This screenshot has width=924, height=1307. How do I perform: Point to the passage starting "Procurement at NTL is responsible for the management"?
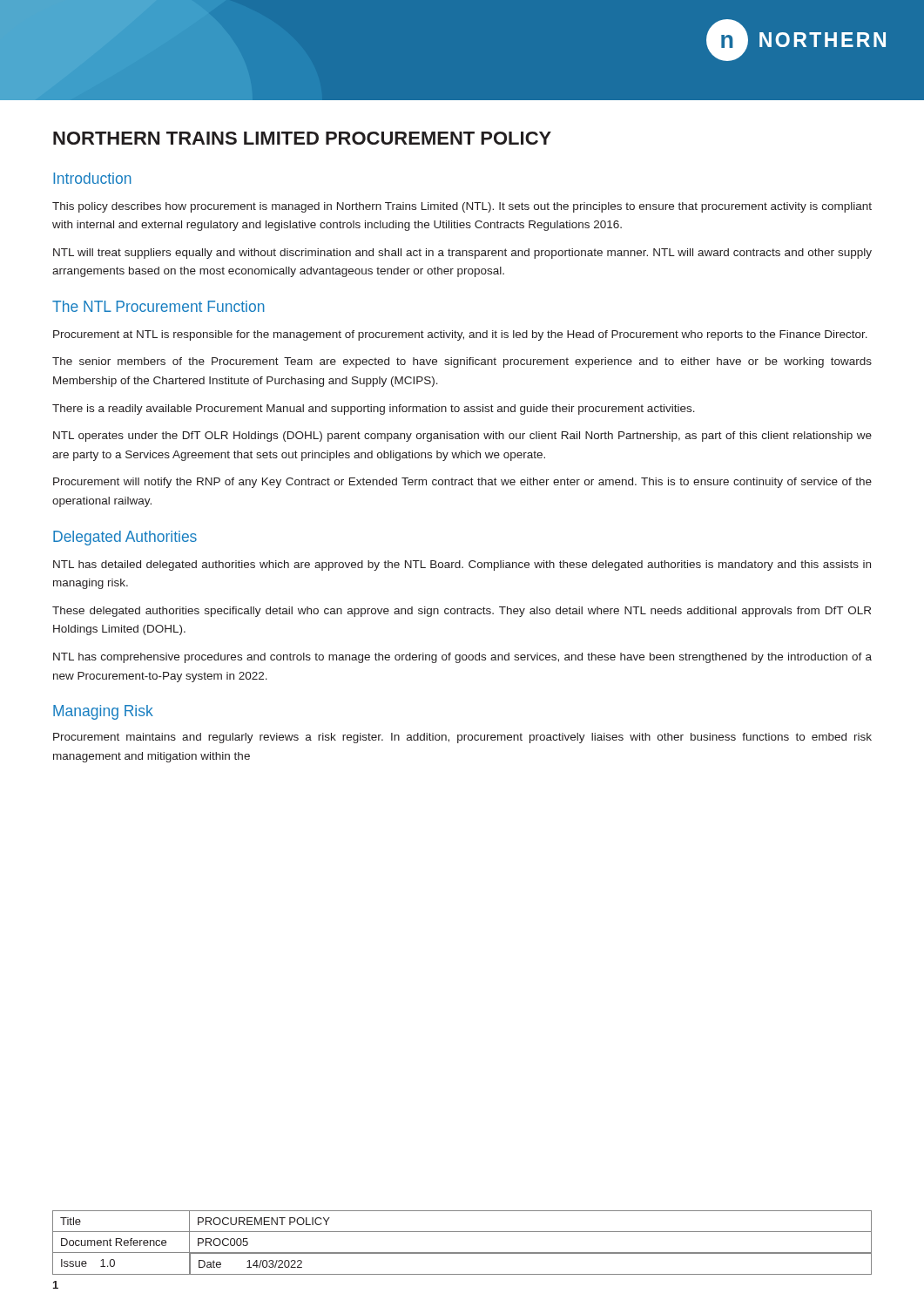(x=460, y=334)
